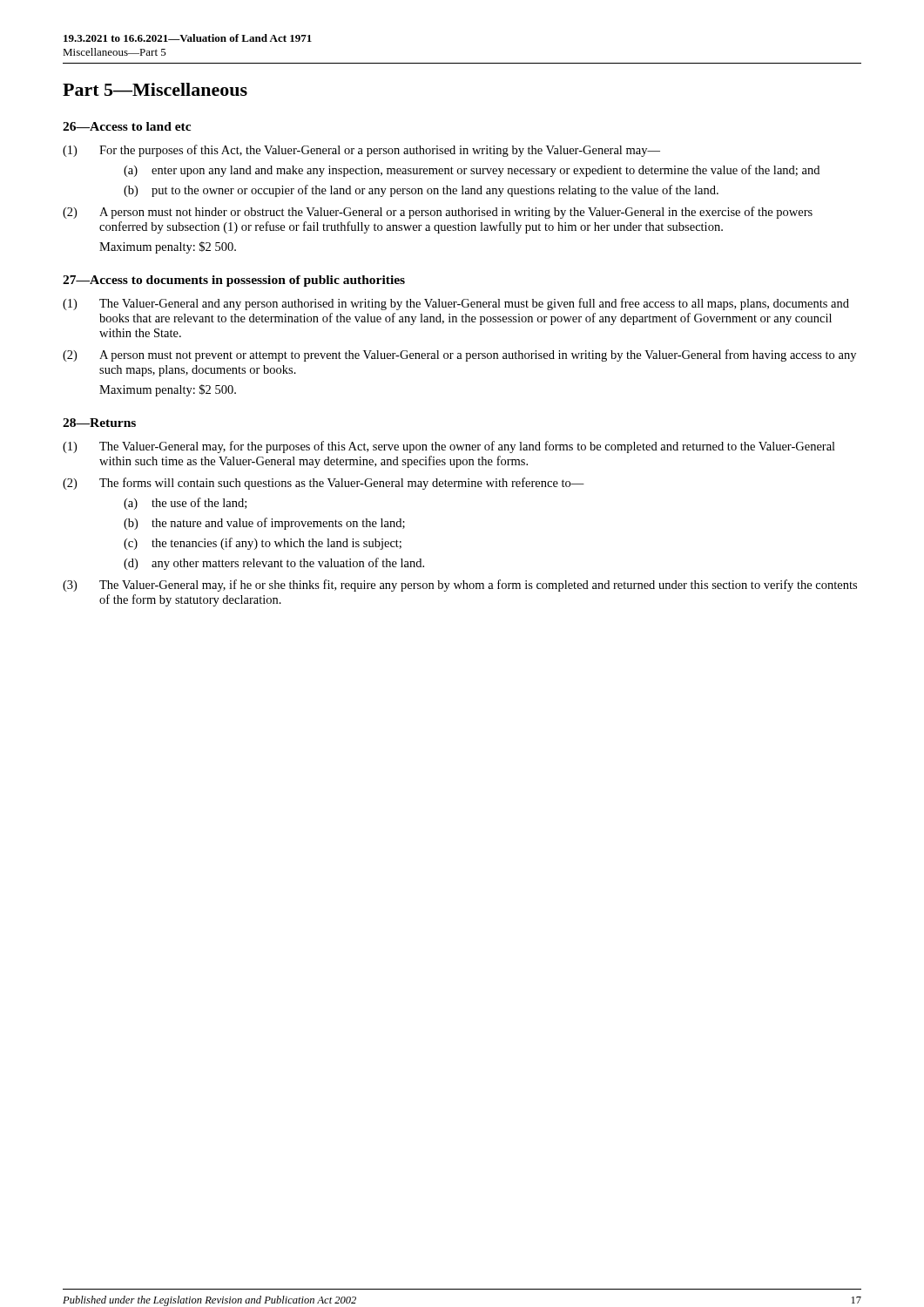This screenshot has width=924, height=1307.
Task: Locate the text block that says "(2) A person must not hinder"
Action: click(462, 230)
